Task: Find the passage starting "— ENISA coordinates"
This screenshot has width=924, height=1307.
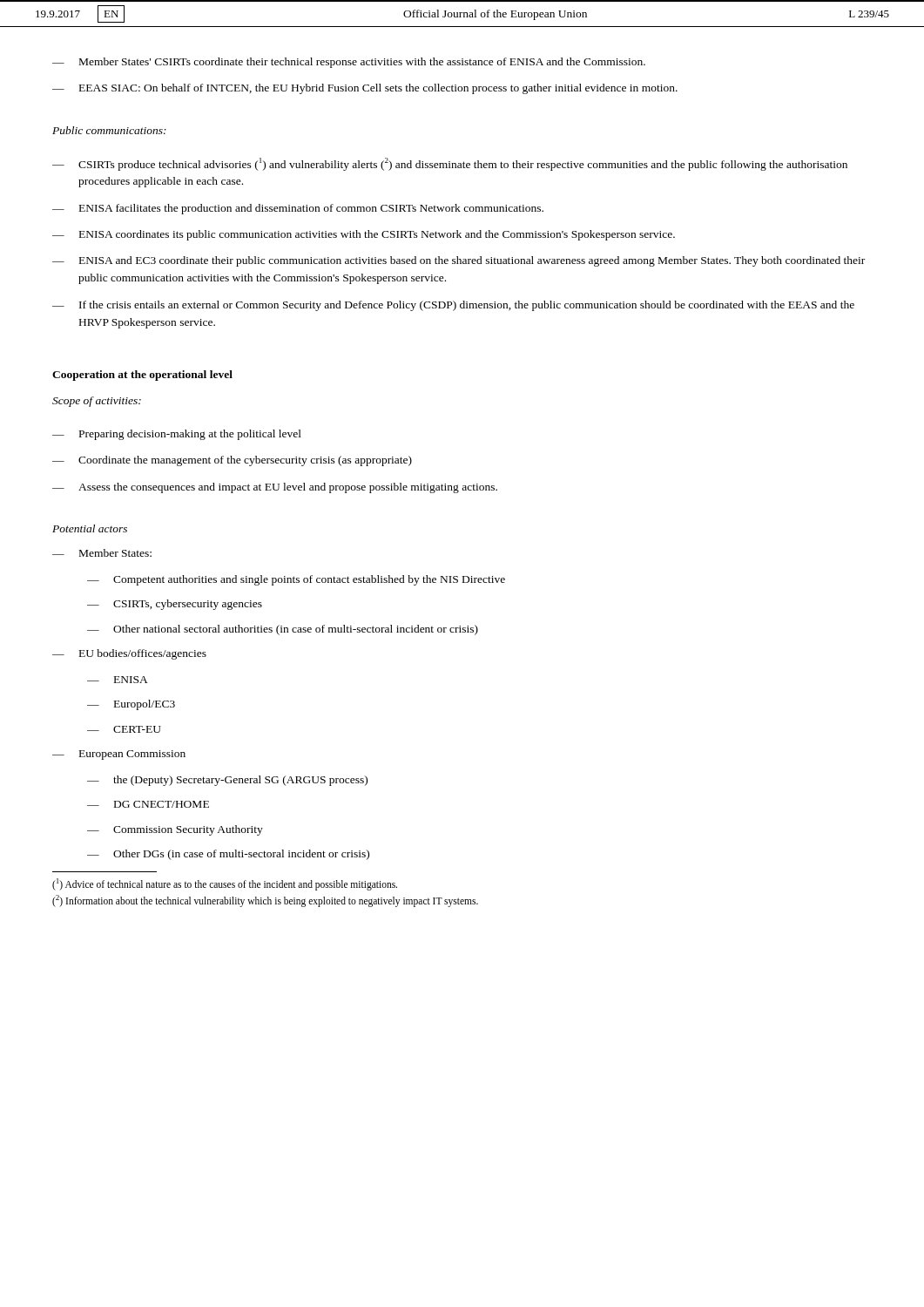Action: tap(462, 234)
